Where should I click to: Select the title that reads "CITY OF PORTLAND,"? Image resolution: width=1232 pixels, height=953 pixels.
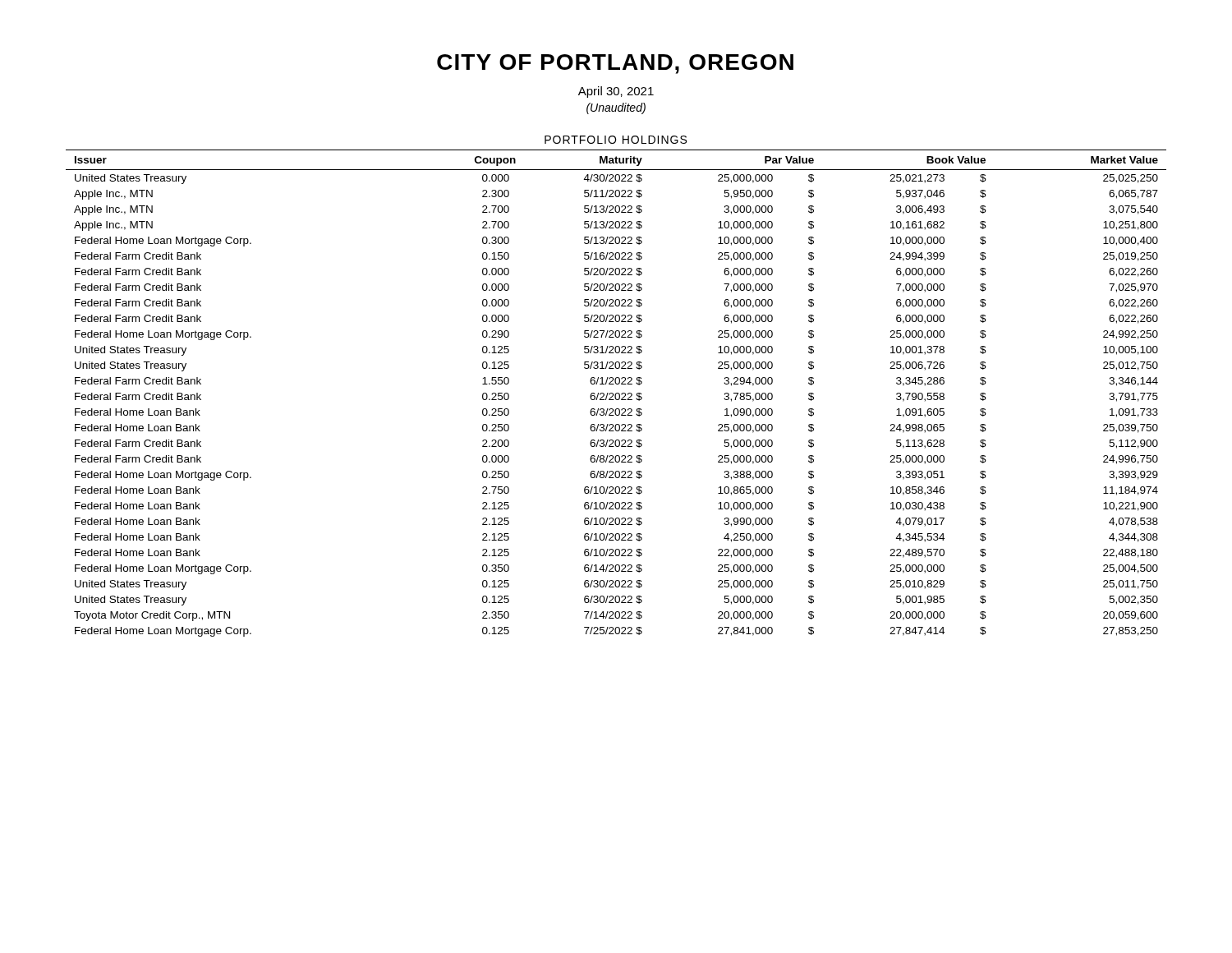pyautogui.click(x=616, y=62)
